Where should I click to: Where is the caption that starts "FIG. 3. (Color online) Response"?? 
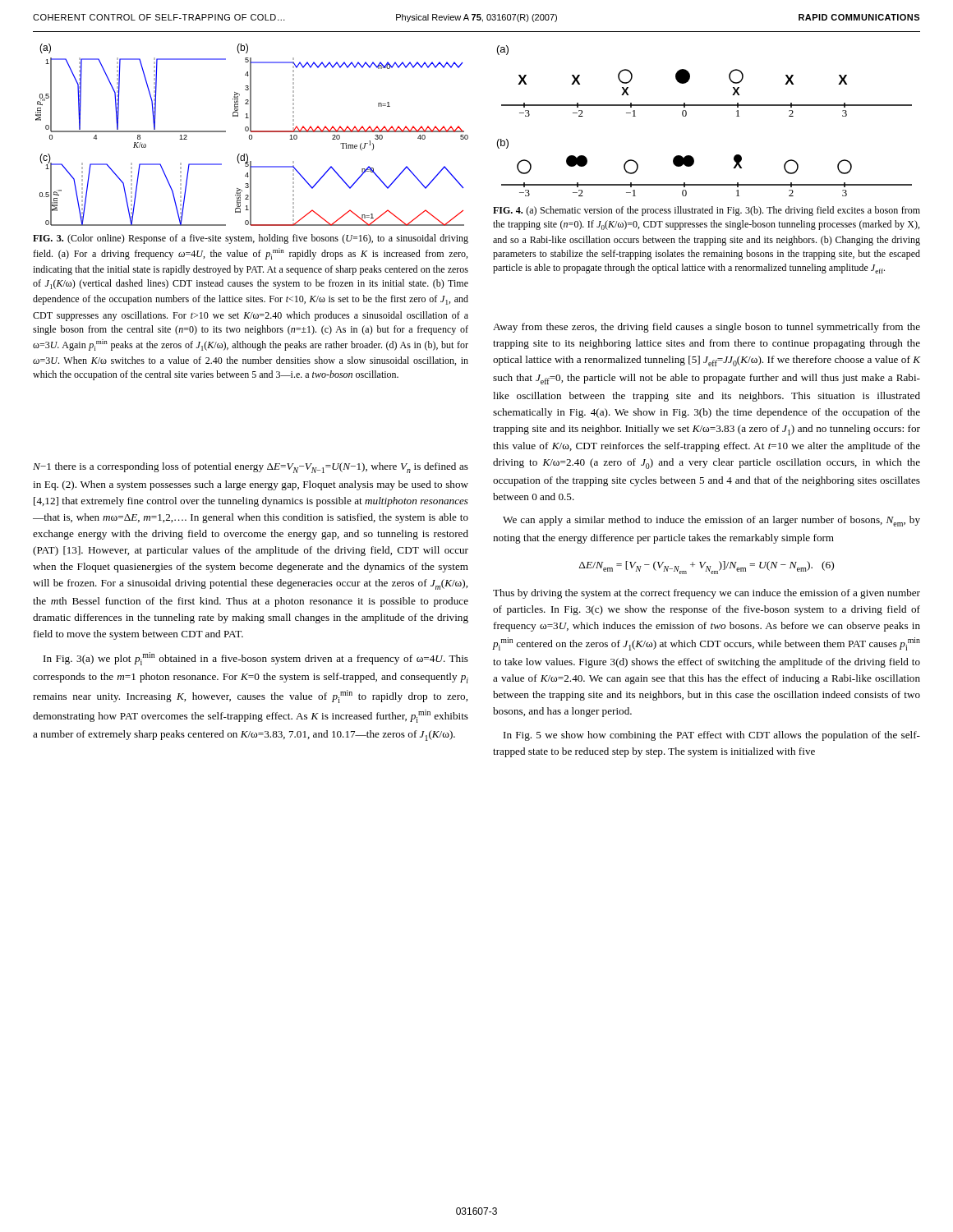[x=251, y=306]
